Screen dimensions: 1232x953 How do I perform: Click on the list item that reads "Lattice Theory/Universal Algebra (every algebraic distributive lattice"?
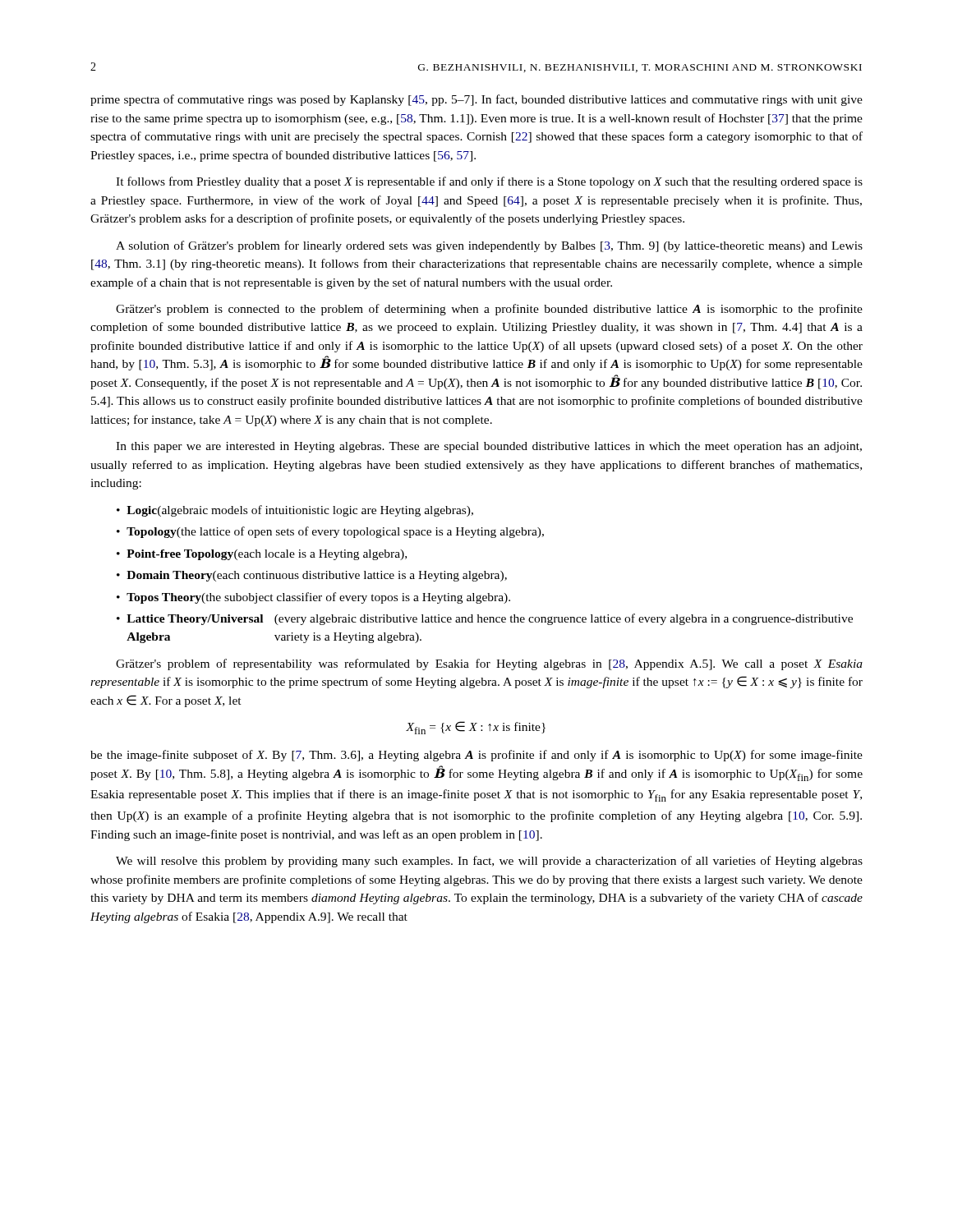coord(476,628)
